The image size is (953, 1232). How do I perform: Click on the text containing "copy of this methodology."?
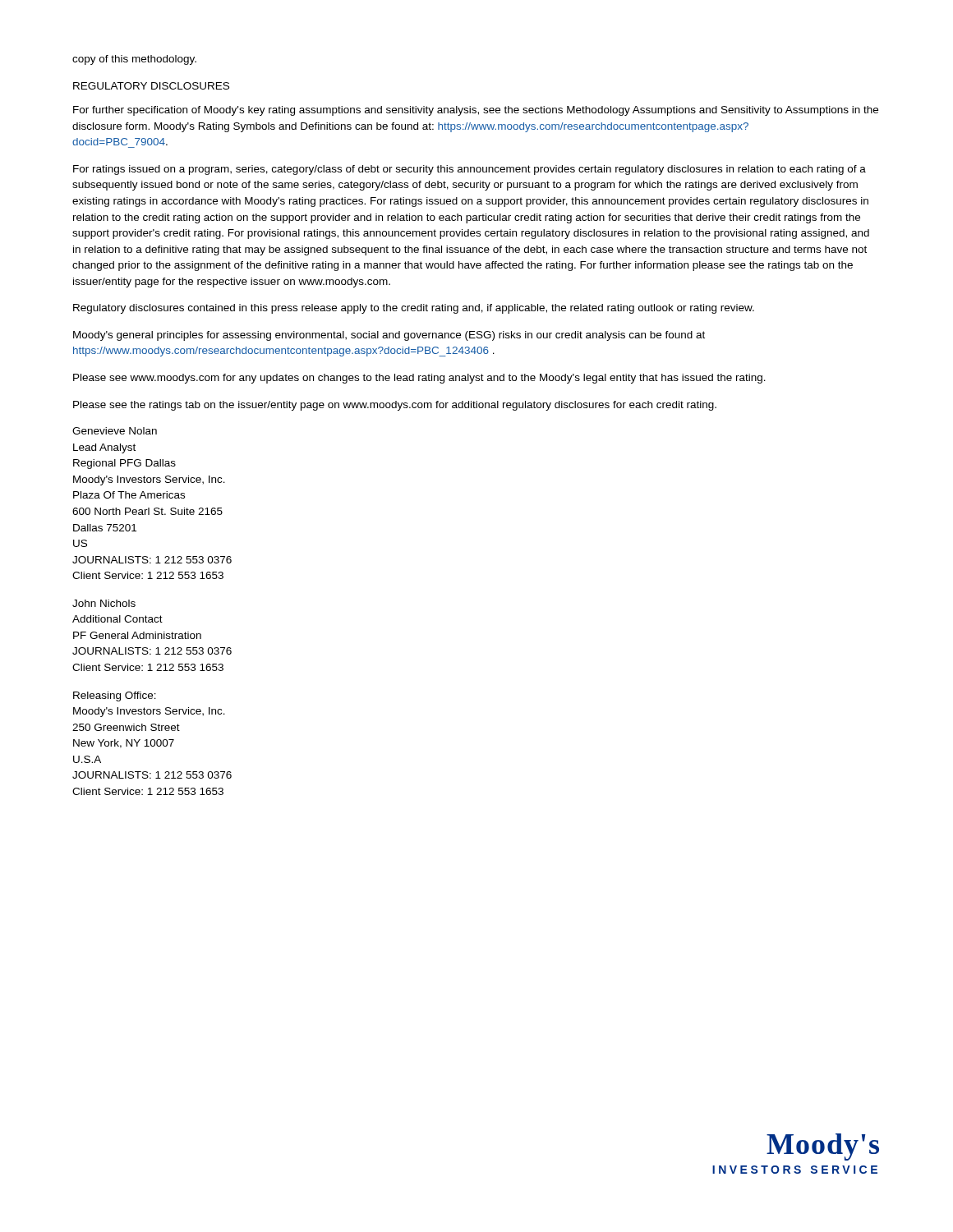point(134,60)
